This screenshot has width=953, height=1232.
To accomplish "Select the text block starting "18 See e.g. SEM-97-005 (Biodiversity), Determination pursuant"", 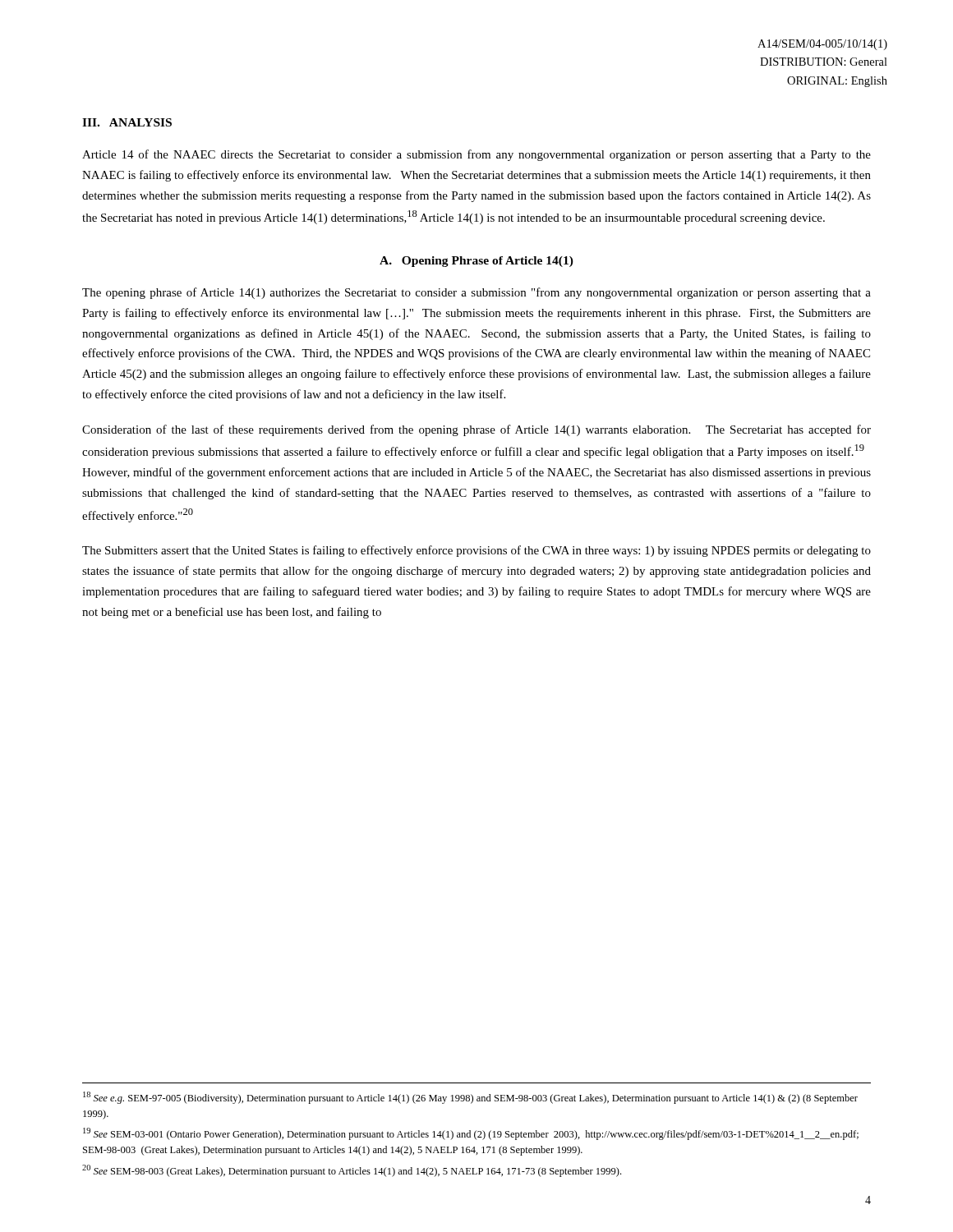I will point(470,1104).
